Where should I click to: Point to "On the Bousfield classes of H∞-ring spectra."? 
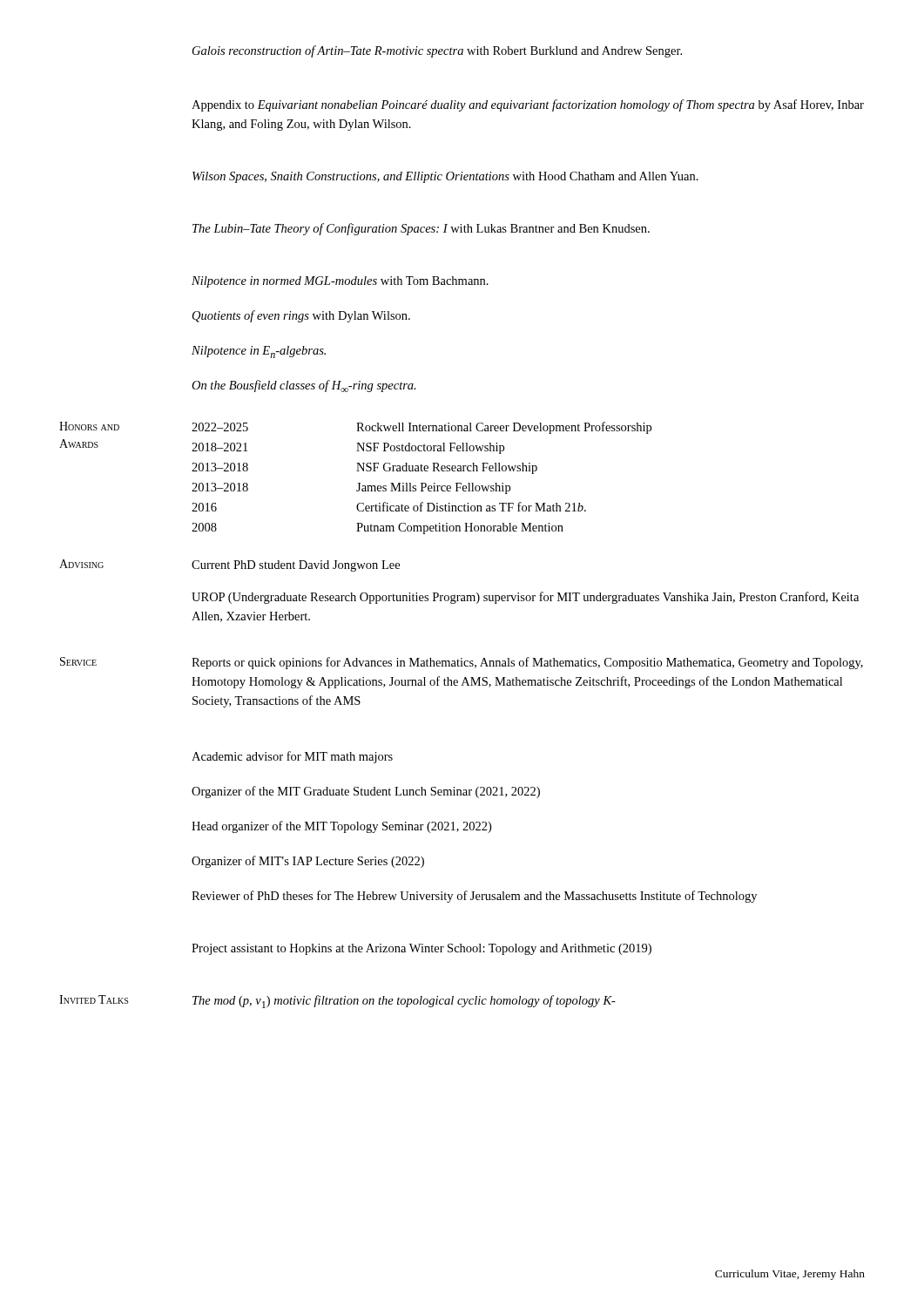[304, 387]
